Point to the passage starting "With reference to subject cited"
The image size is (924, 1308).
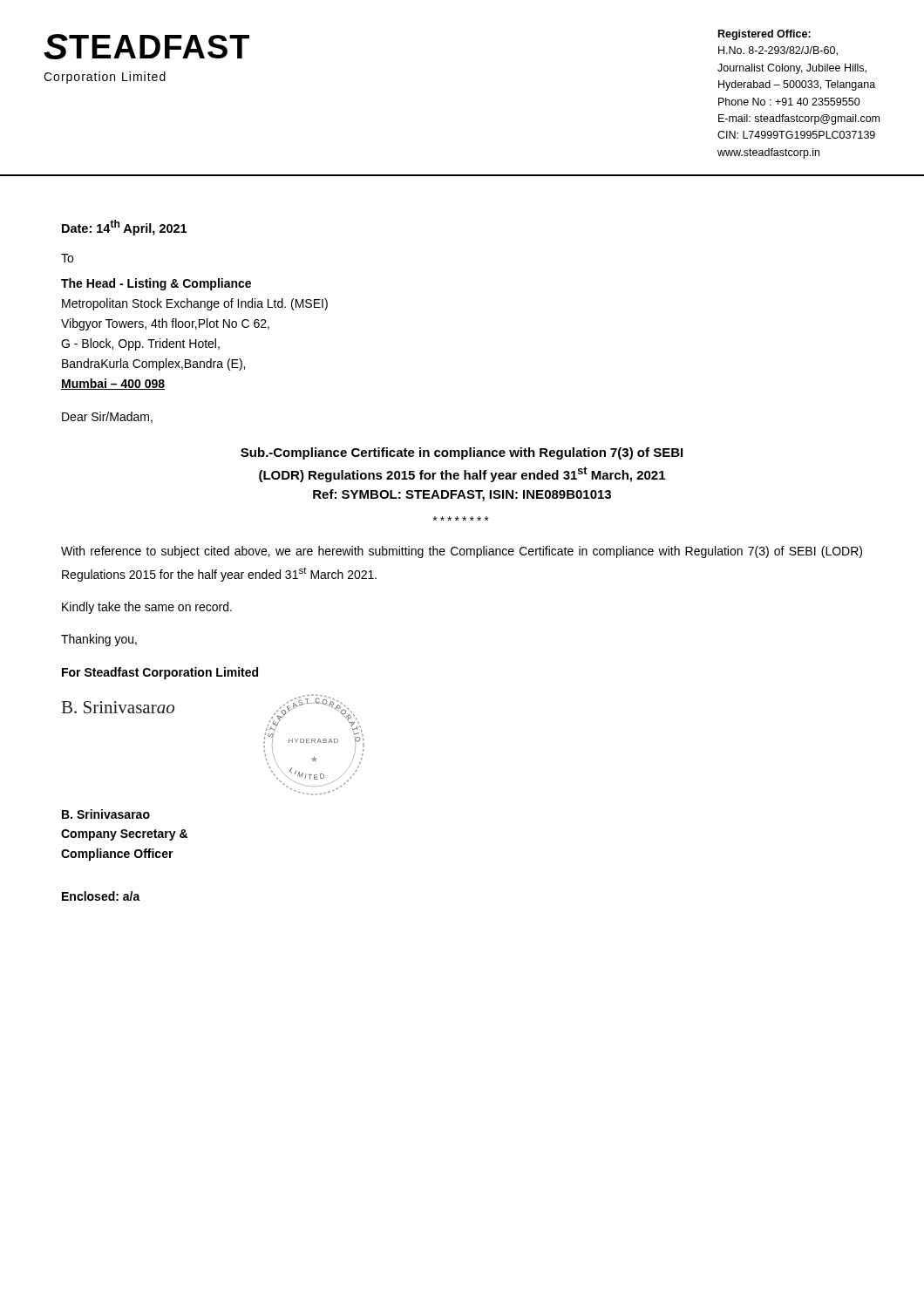click(462, 563)
